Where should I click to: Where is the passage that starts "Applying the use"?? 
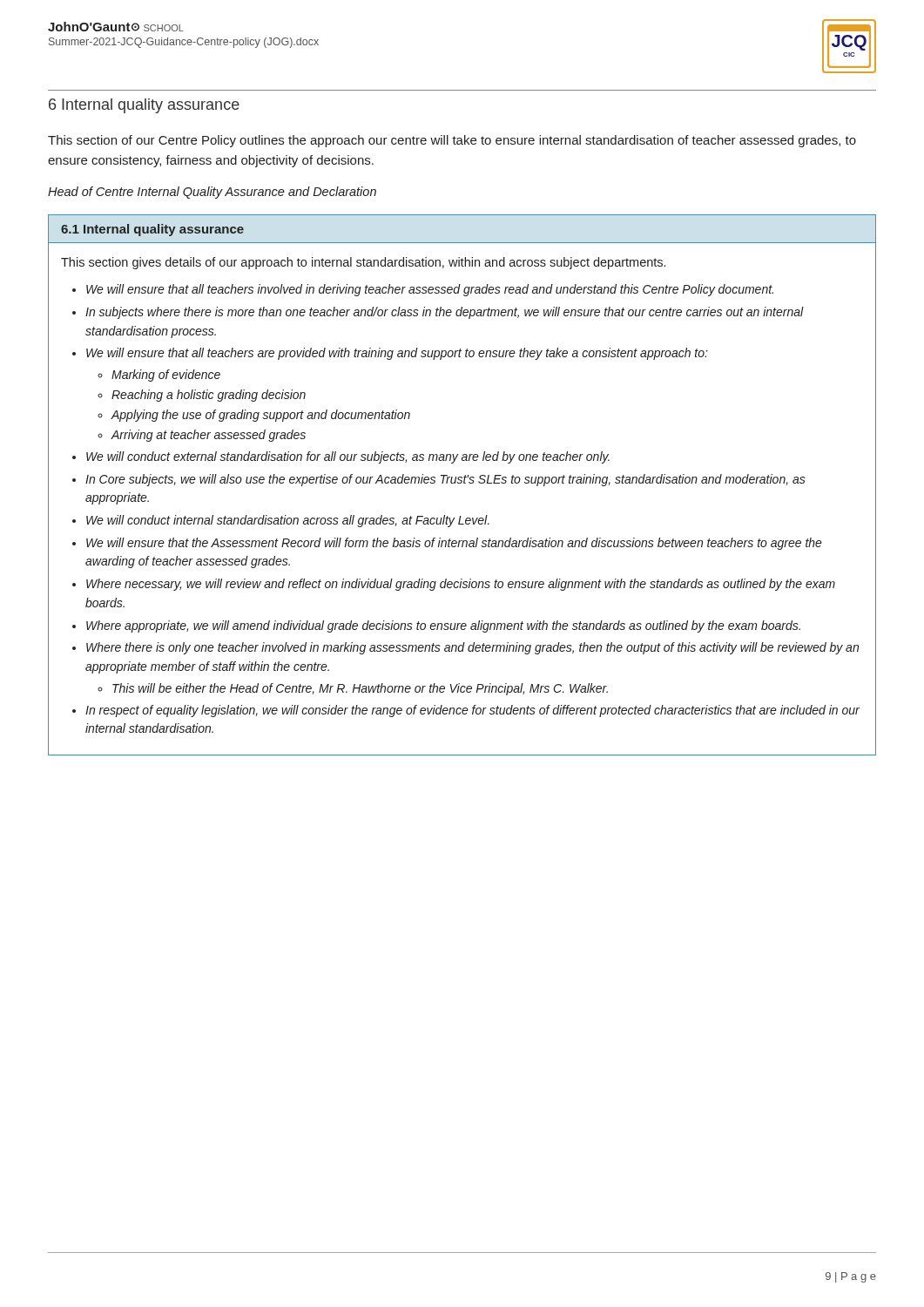coord(261,415)
